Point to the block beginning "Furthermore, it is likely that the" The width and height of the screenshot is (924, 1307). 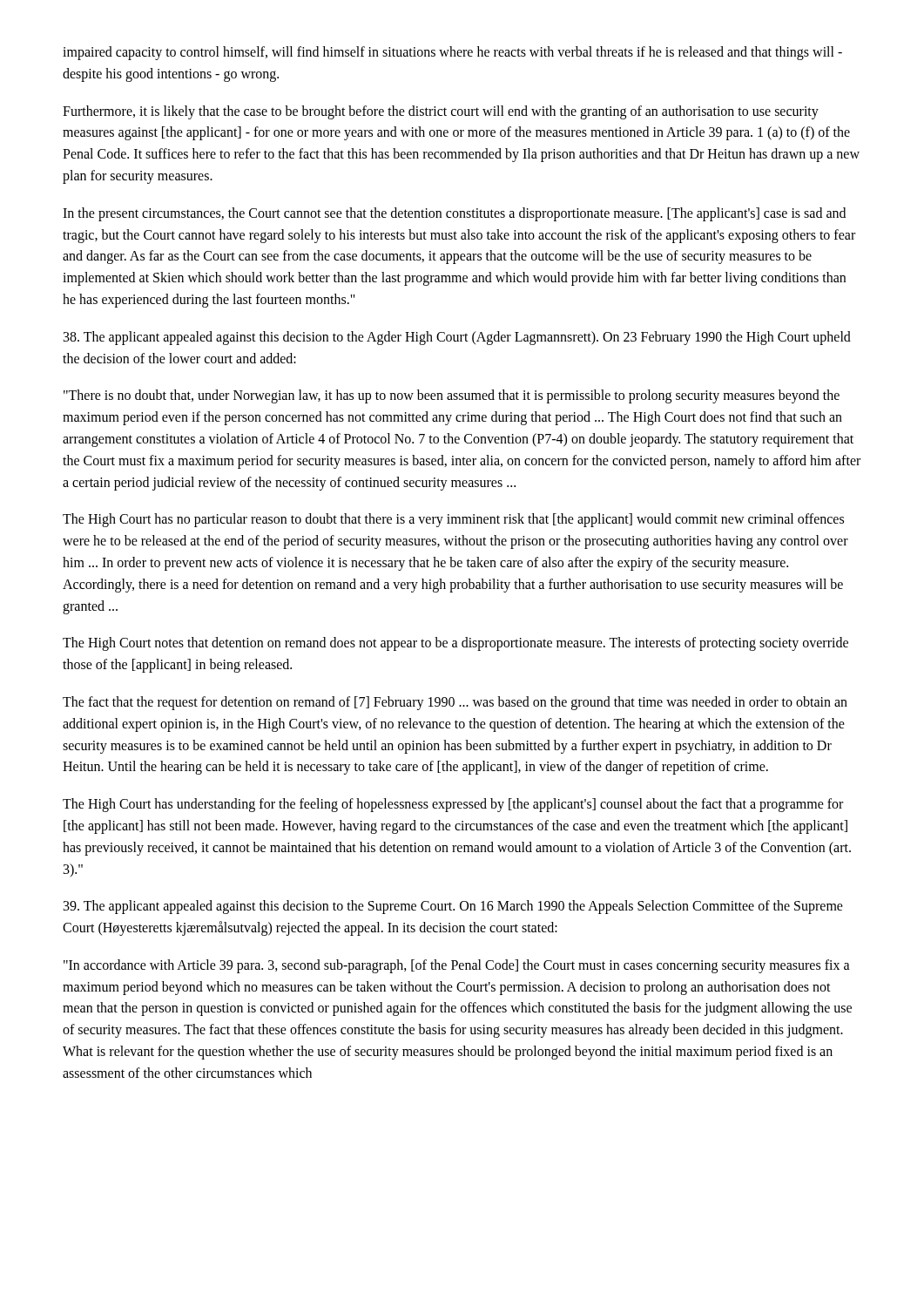461,143
